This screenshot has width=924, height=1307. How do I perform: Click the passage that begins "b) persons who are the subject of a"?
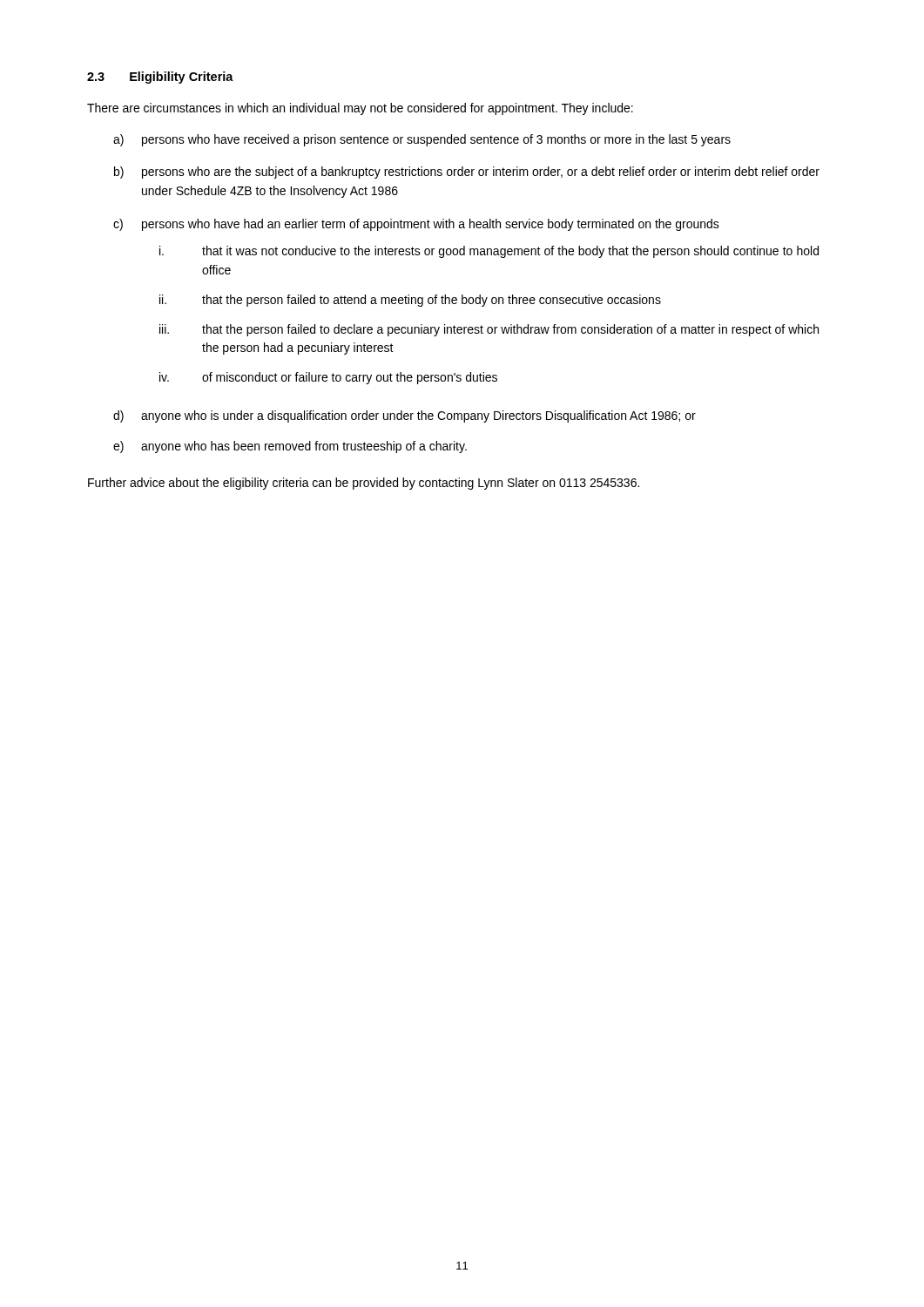[466, 182]
